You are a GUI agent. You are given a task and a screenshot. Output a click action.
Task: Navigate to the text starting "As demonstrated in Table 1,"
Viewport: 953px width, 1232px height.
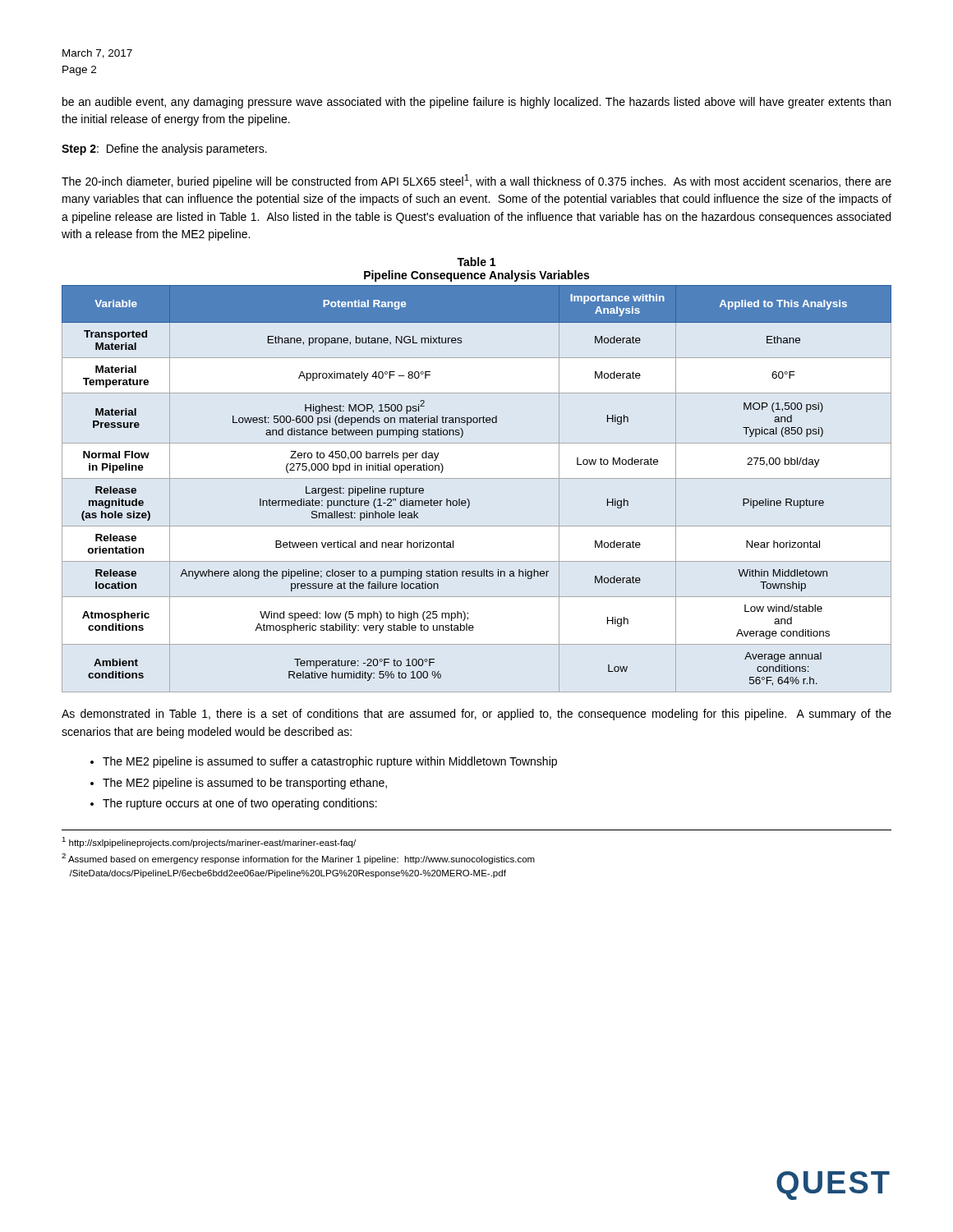coord(476,723)
